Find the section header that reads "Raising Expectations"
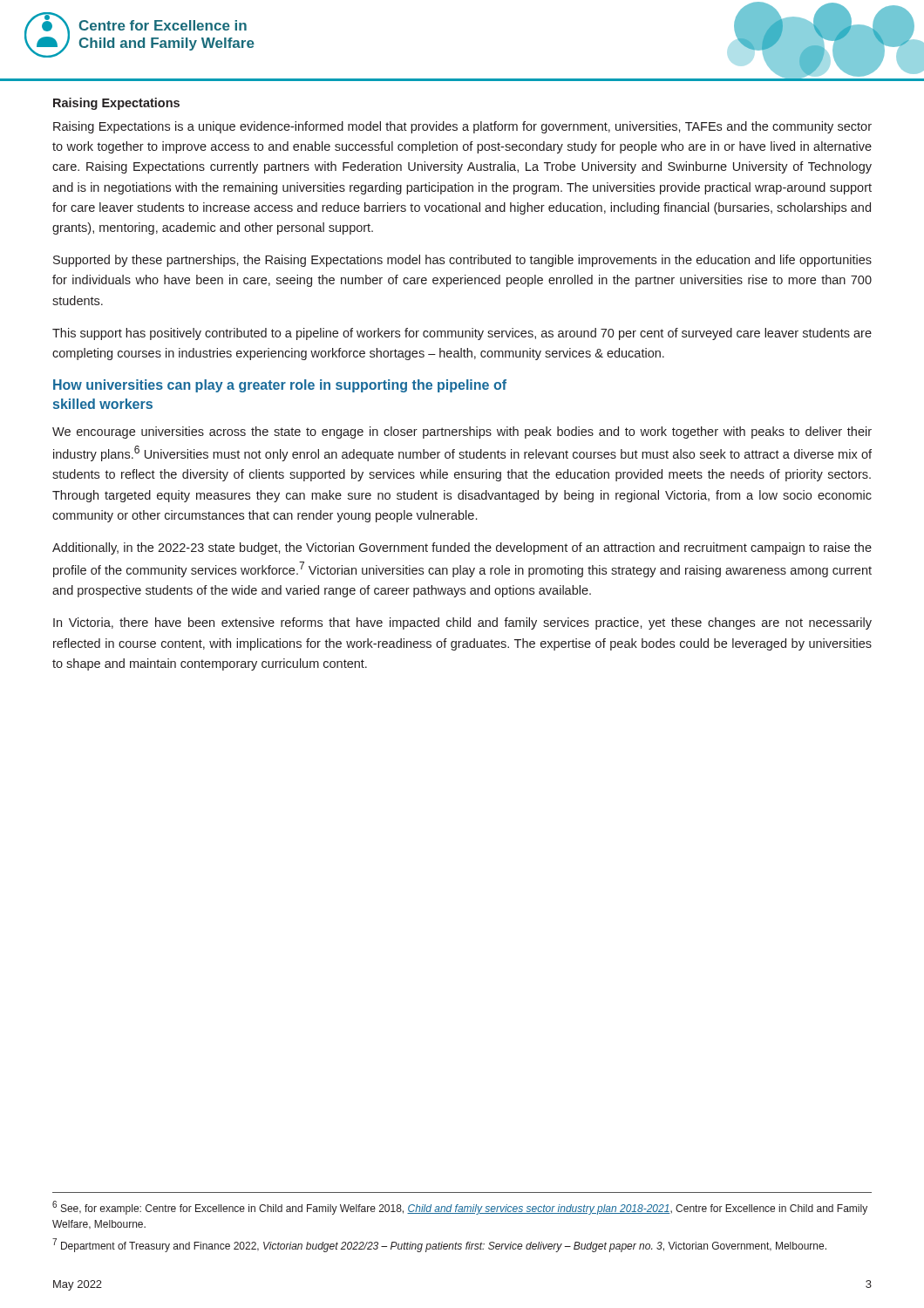The width and height of the screenshot is (924, 1308). click(x=116, y=103)
